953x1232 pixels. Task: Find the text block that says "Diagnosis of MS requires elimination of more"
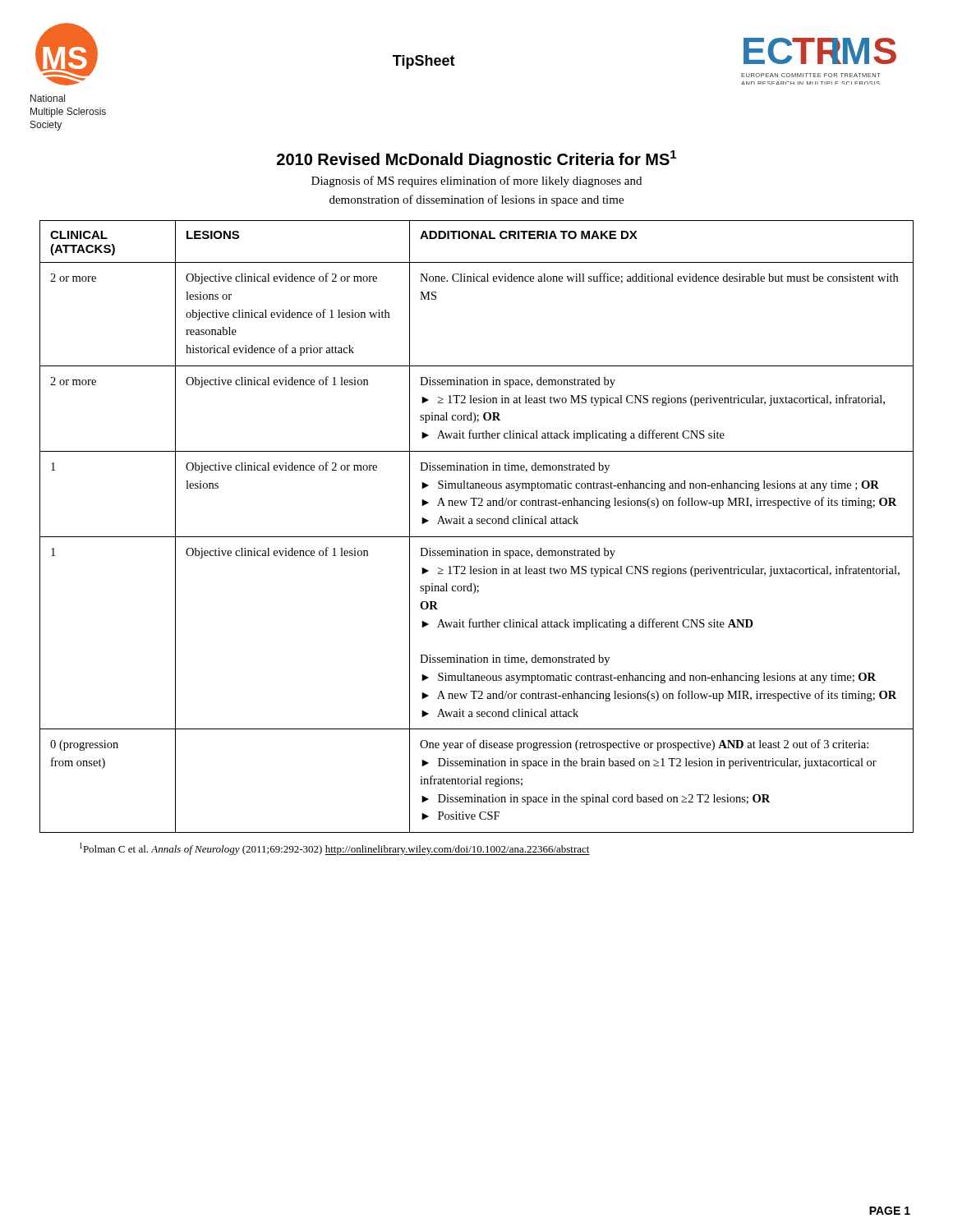[x=476, y=190]
